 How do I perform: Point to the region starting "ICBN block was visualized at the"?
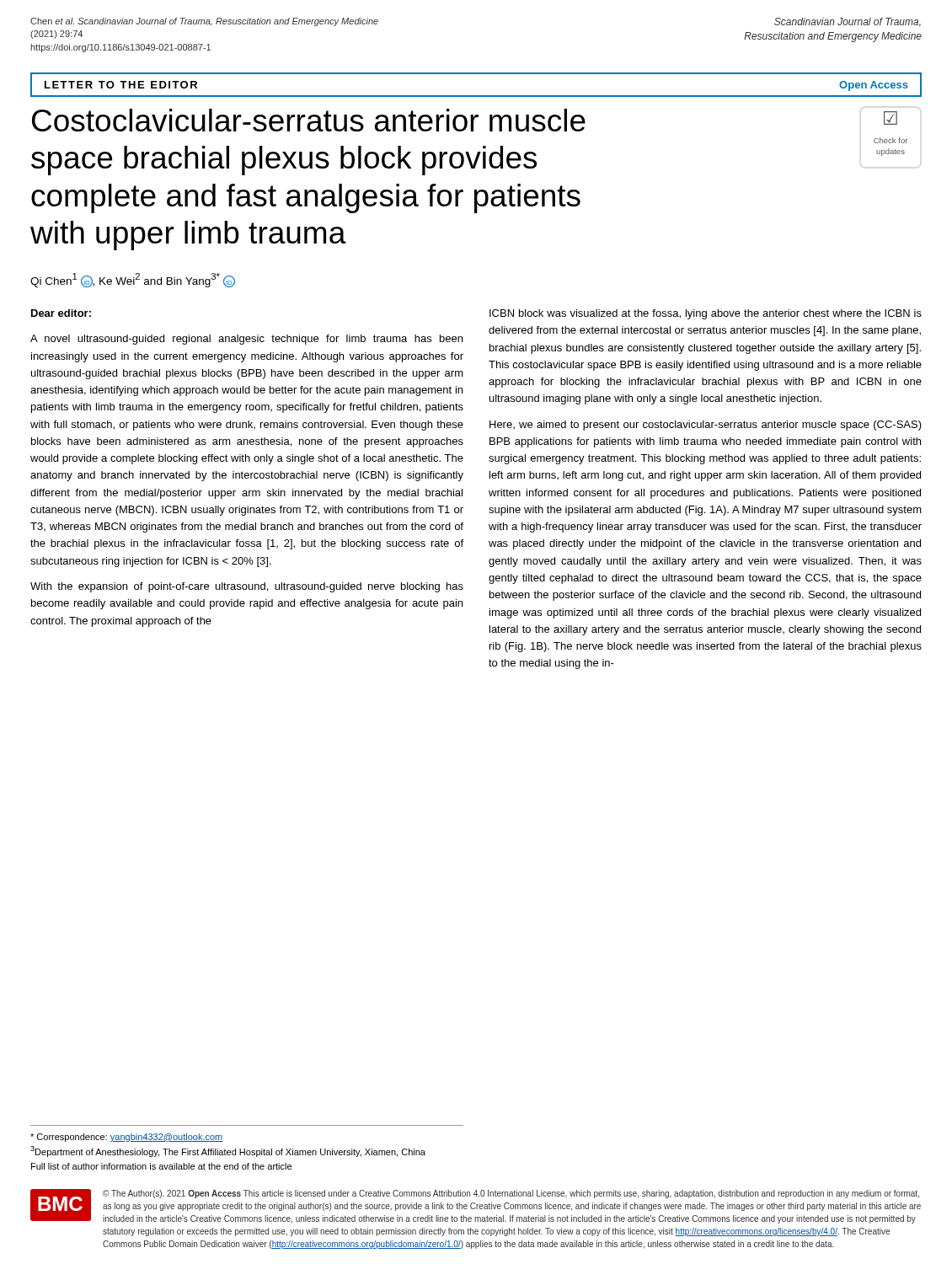(x=705, y=489)
